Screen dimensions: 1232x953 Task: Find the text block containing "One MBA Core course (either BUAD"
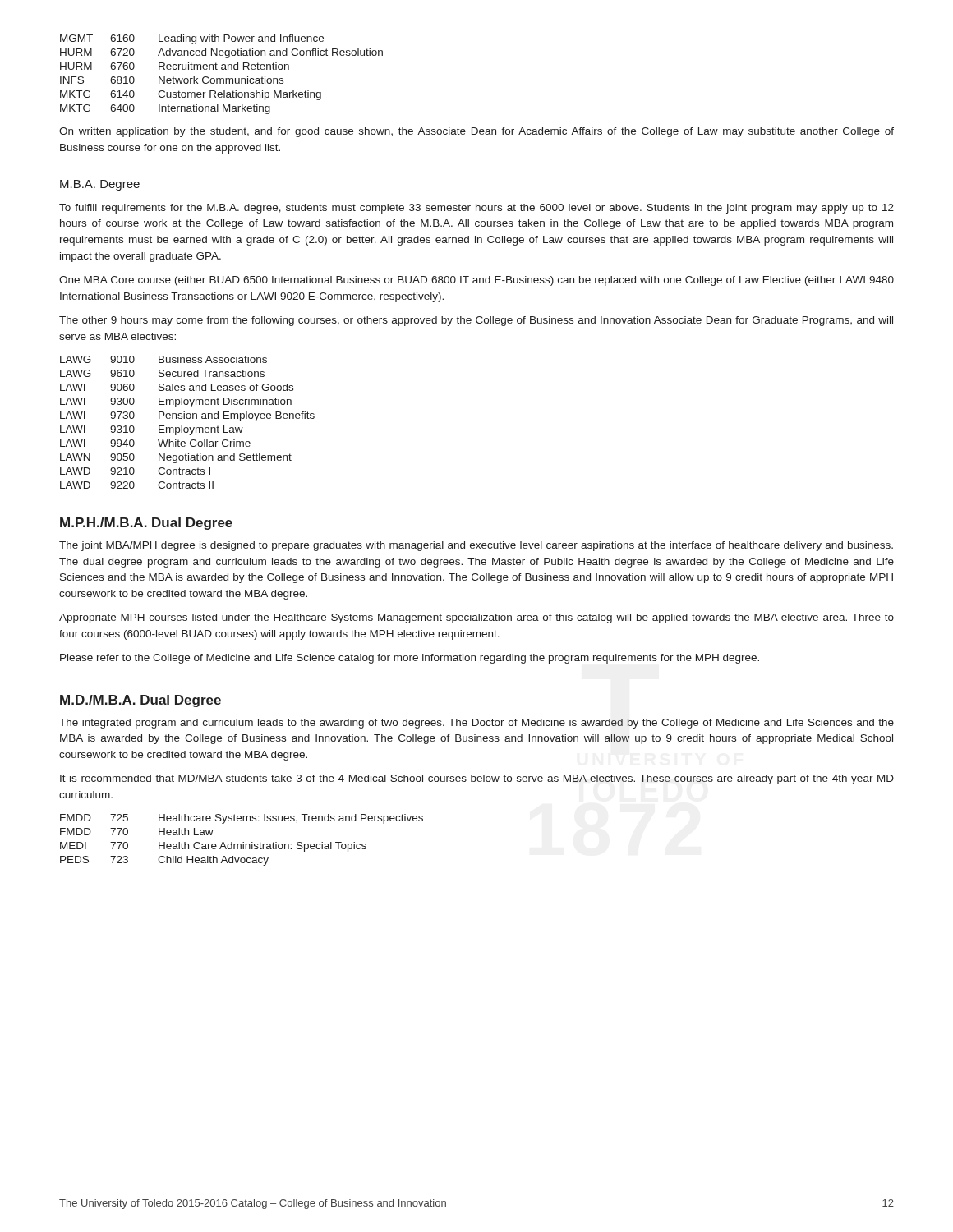pyautogui.click(x=476, y=288)
